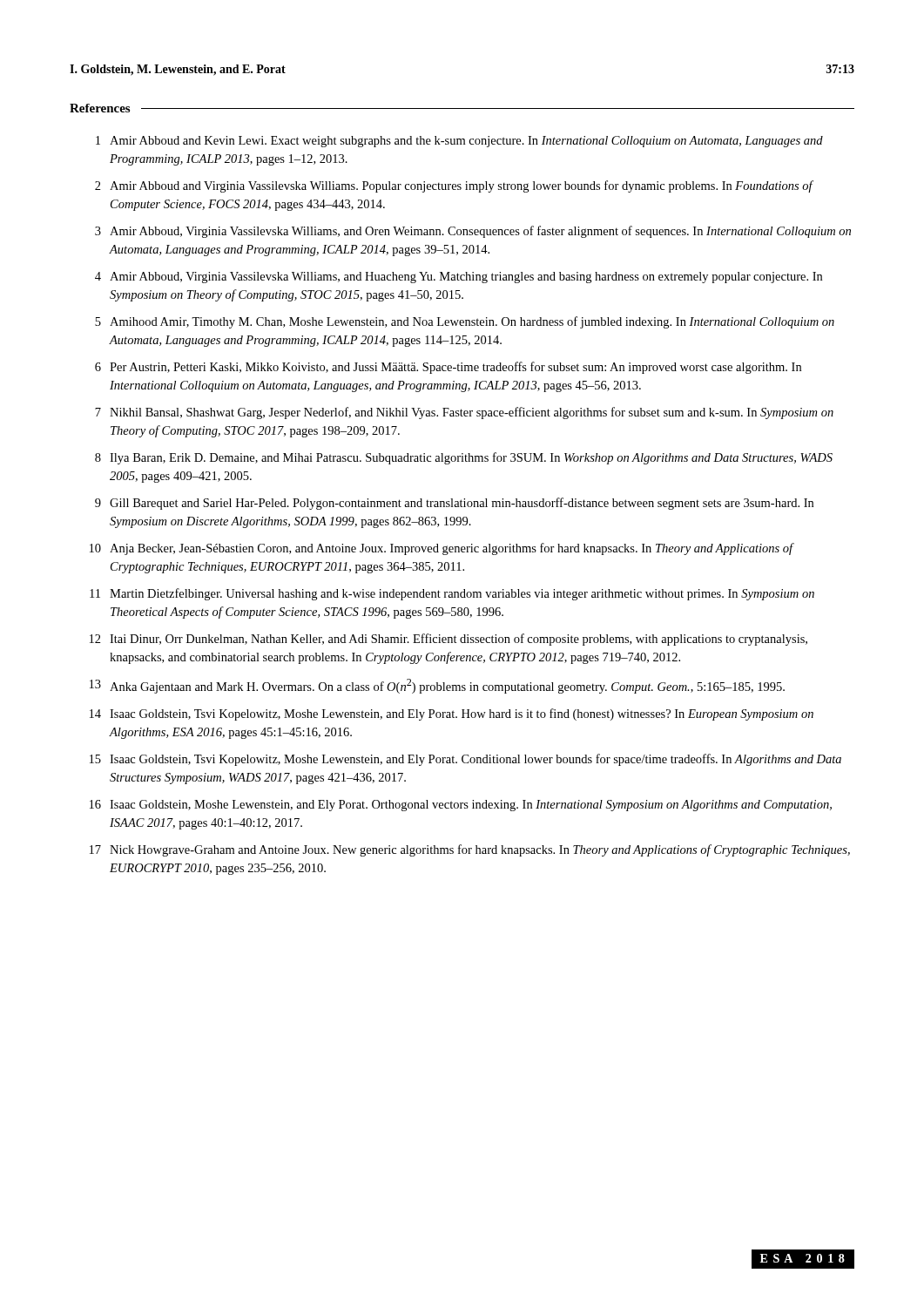Click on the passage starting "12 Itai Dinur, Orr Dunkelman,"
The width and height of the screenshot is (924, 1307).
click(462, 649)
